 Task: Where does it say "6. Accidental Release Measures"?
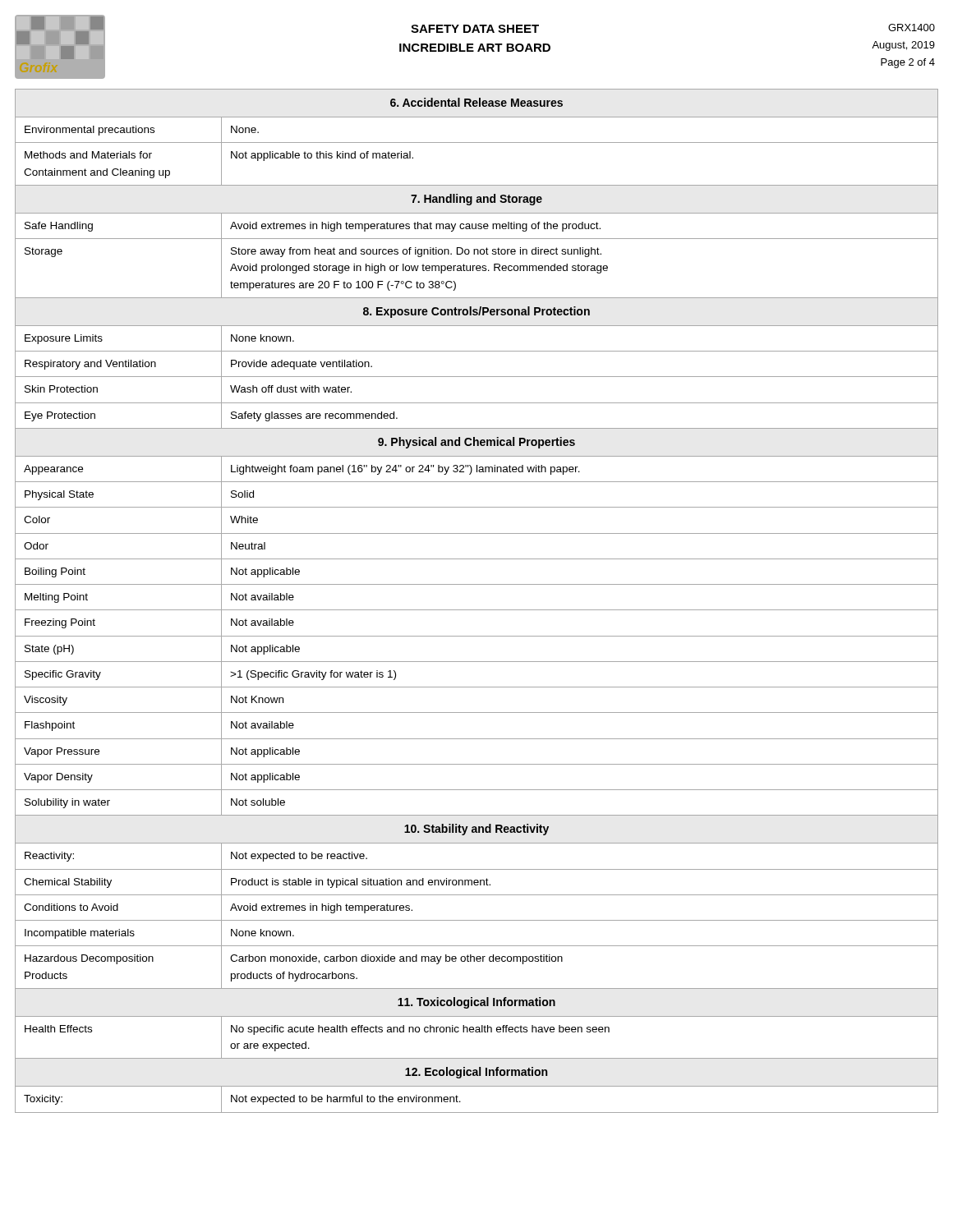tap(476, 103)
